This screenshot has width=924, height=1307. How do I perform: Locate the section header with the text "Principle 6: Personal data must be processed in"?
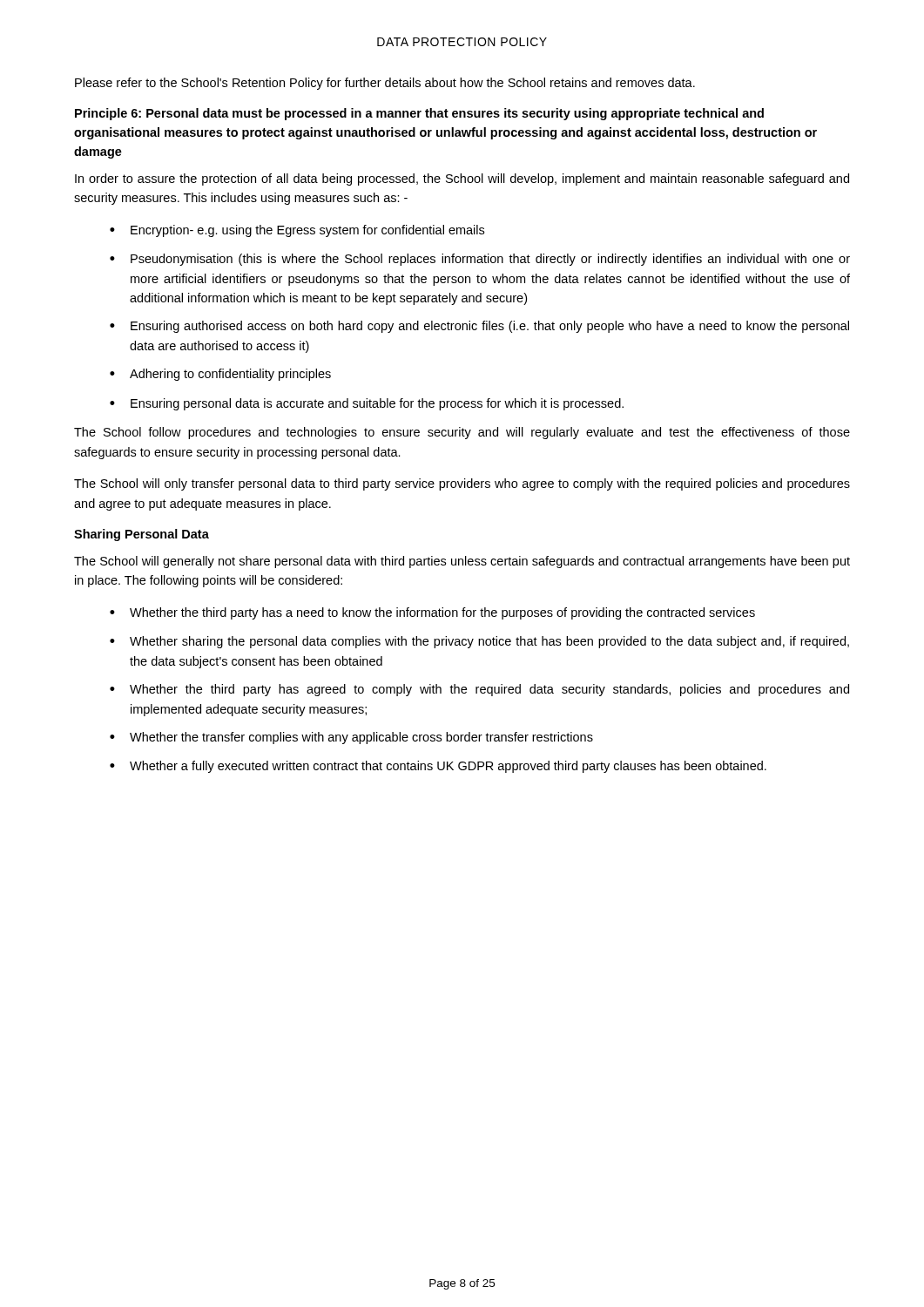[446, 133]
